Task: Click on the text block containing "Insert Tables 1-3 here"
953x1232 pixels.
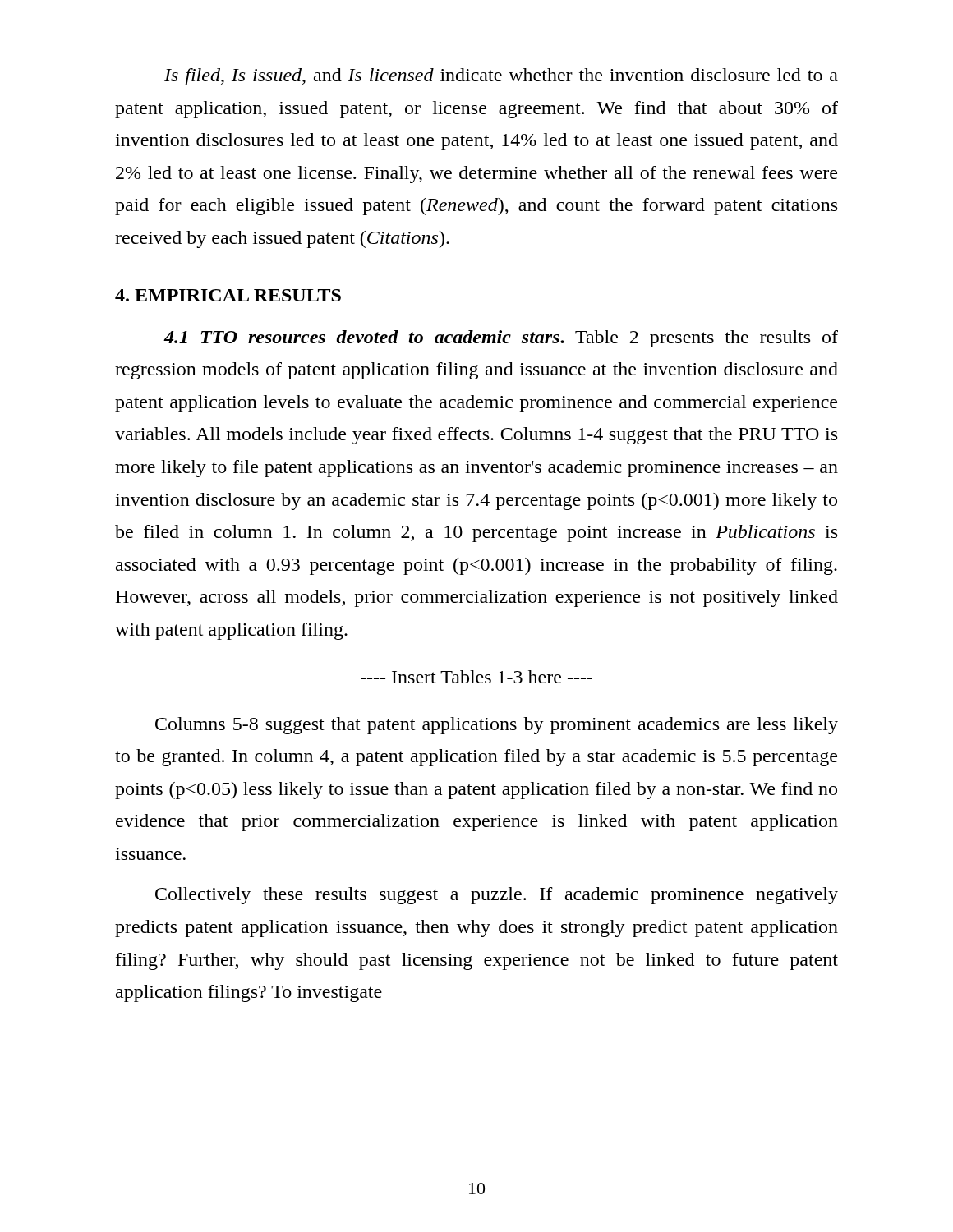Action: (x=476, y=676)
